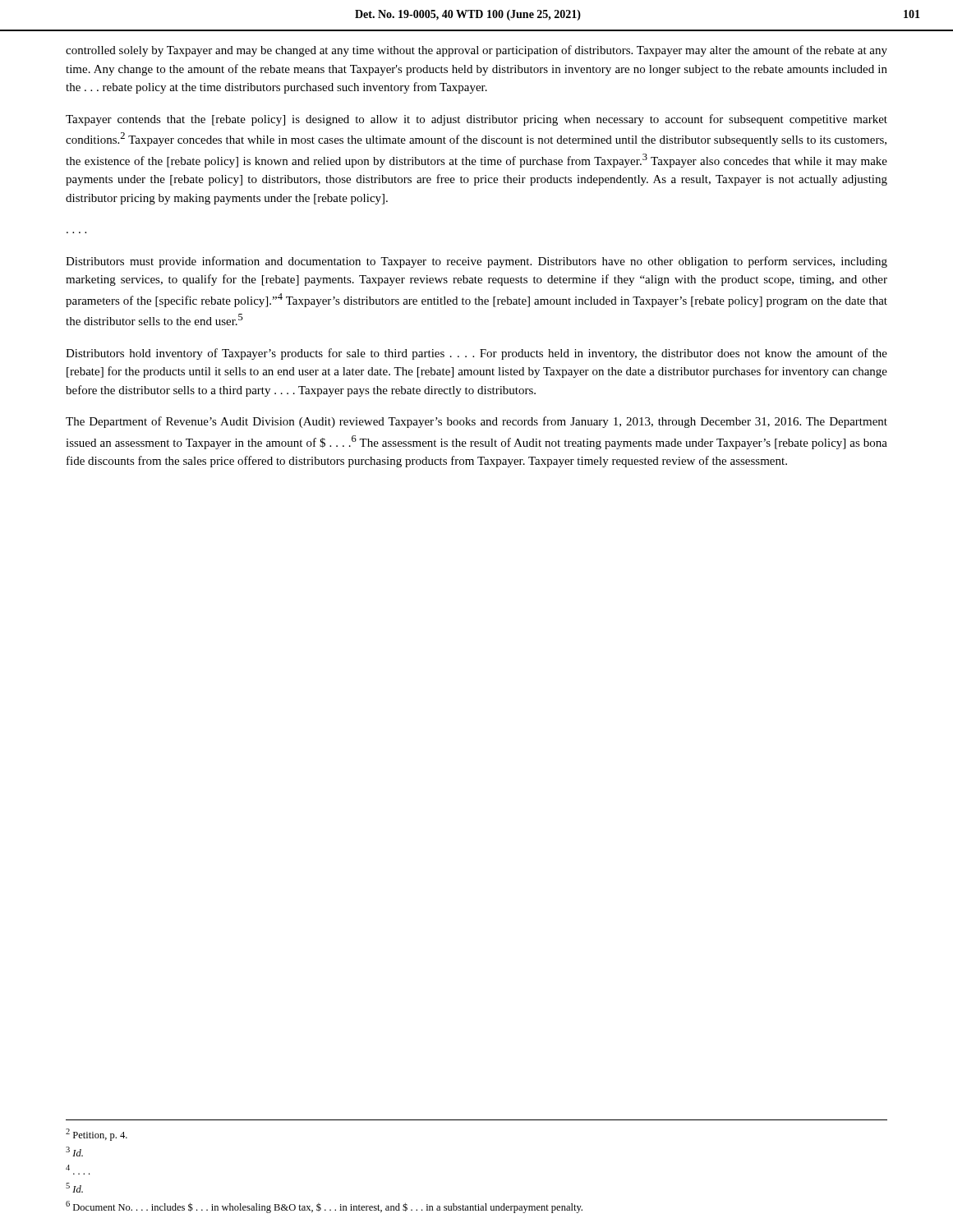Click on the passage starting "3 Id."
Screen dimensions: 1232x953
(74, 1152)
